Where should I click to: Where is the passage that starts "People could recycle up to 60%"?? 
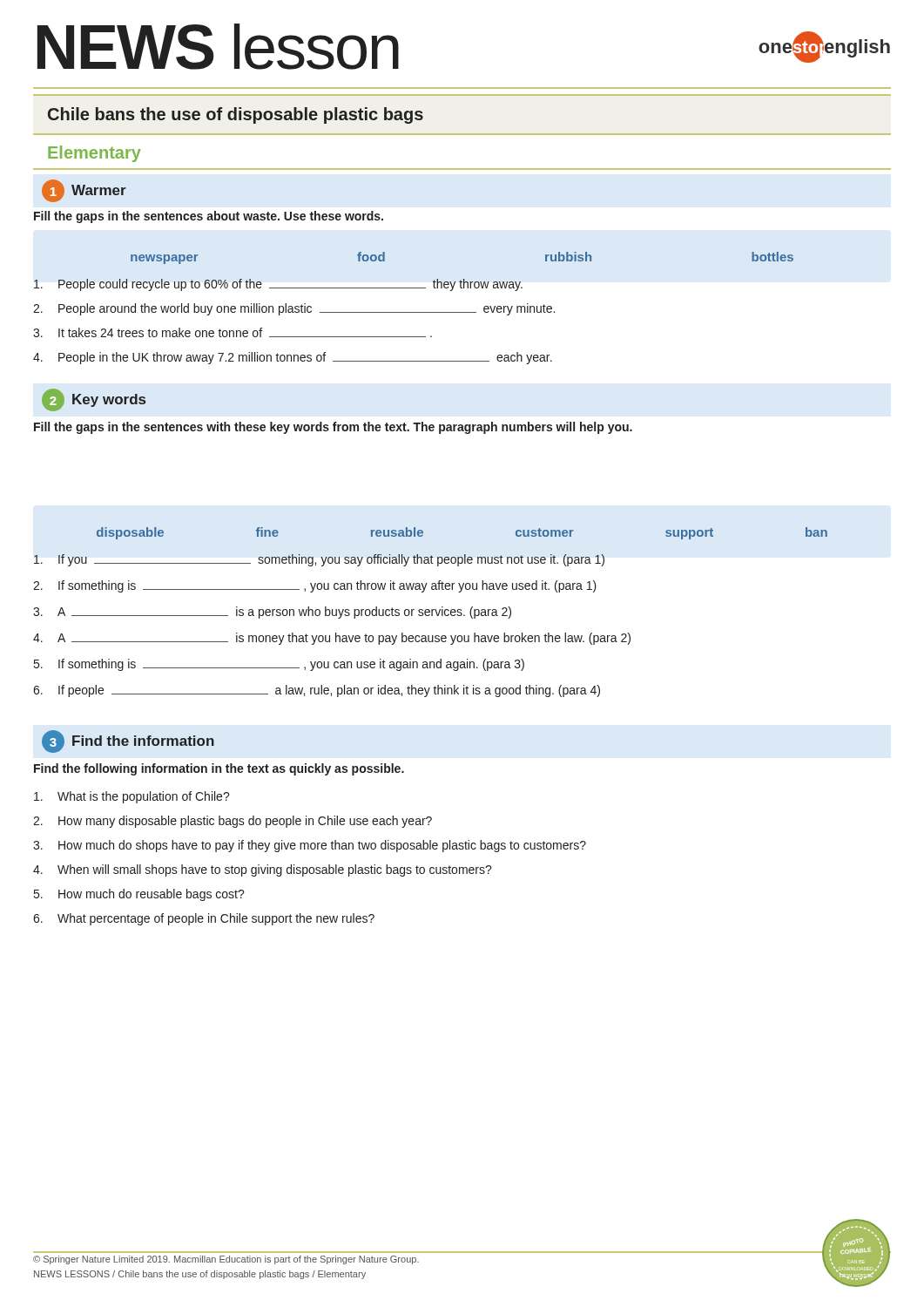click(x=278, y=284)
